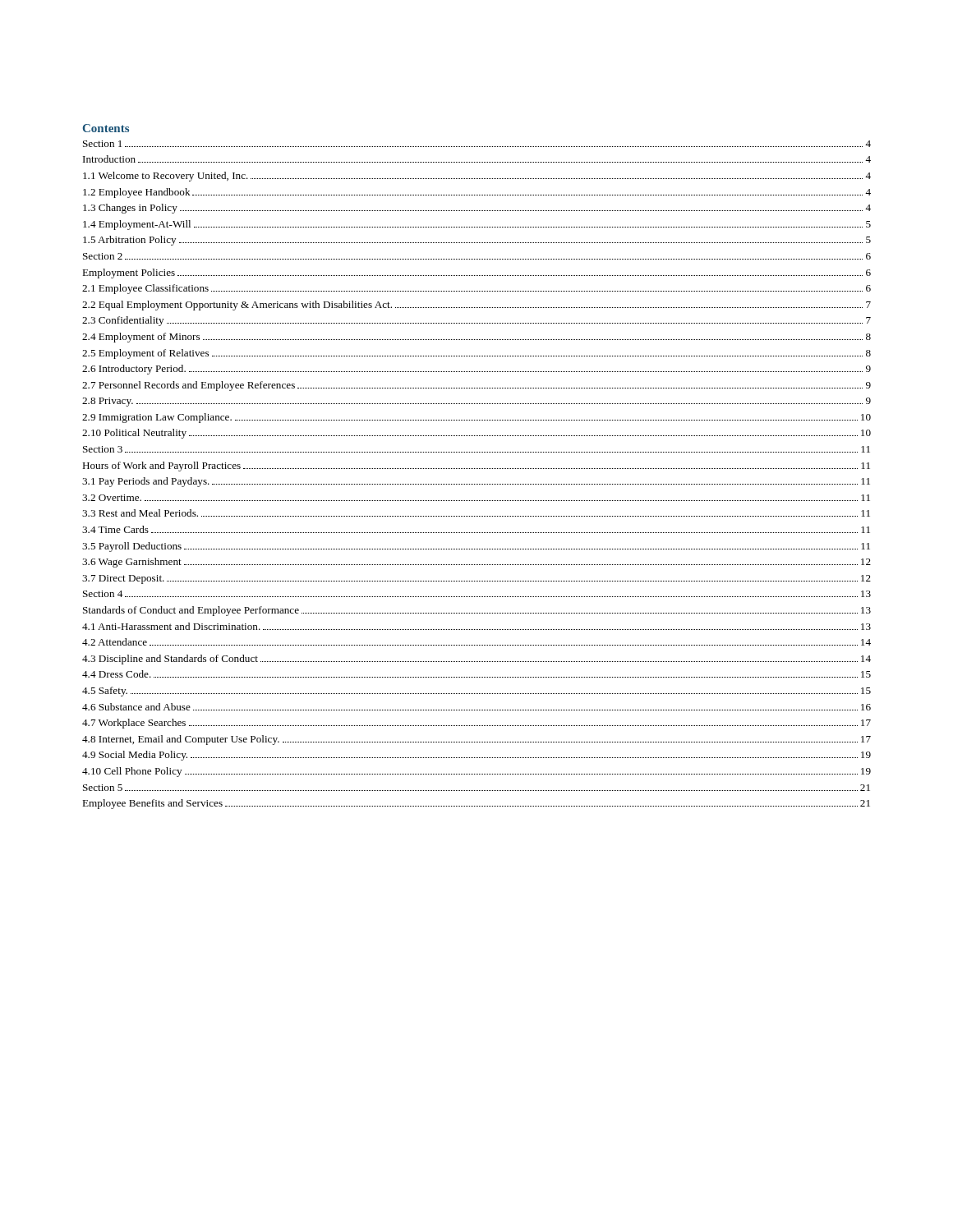
Task: Find the block on this page that starts "2.2 Equal Employment Opportunity &"
Action: pyautogui.click(x=476, y=304)
